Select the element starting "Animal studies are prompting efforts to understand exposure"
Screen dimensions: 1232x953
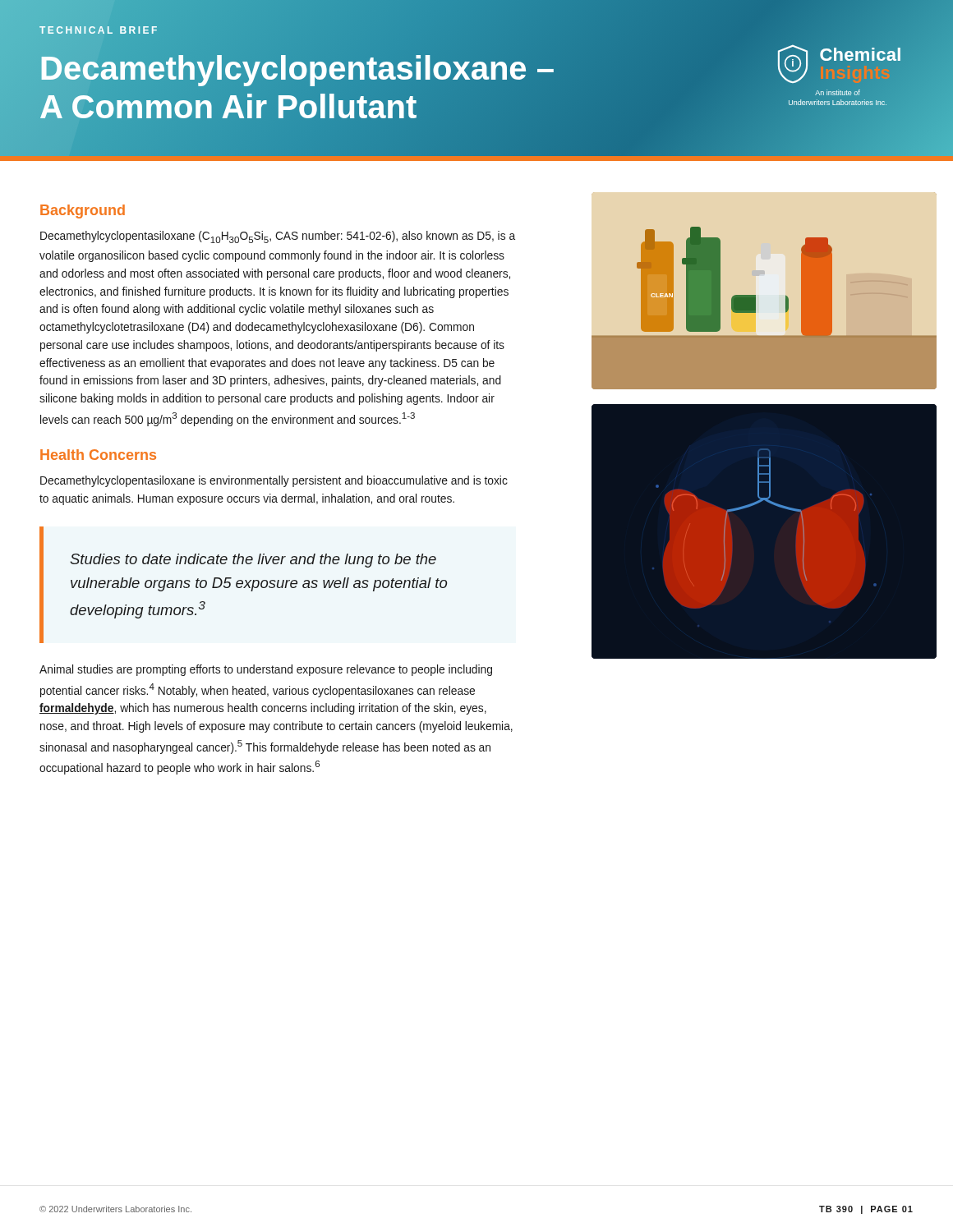pyautogui.click(x=276, y=719)
